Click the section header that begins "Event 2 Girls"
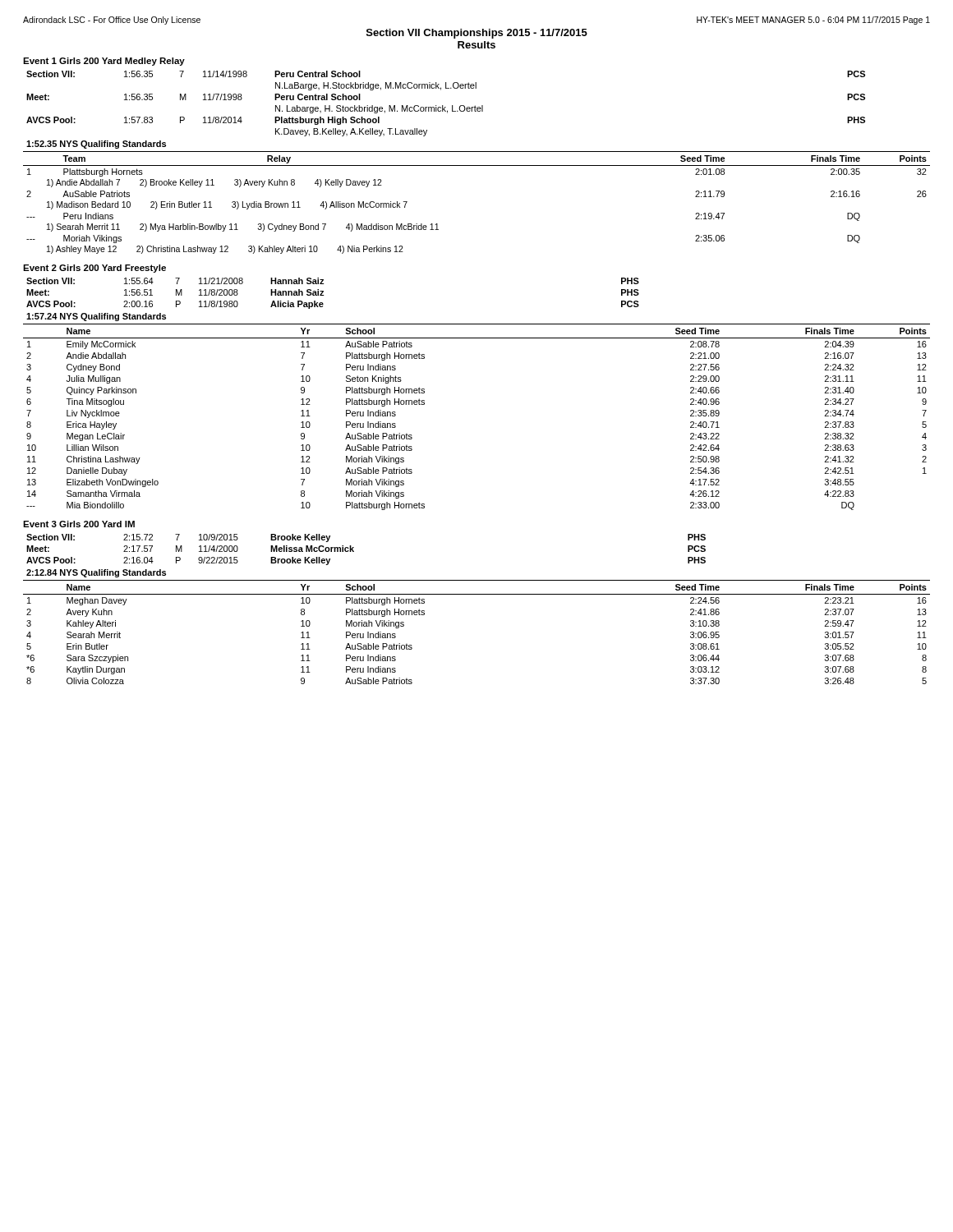The image size is (953, 1232). pyautogui.click(x=95, y=268)
